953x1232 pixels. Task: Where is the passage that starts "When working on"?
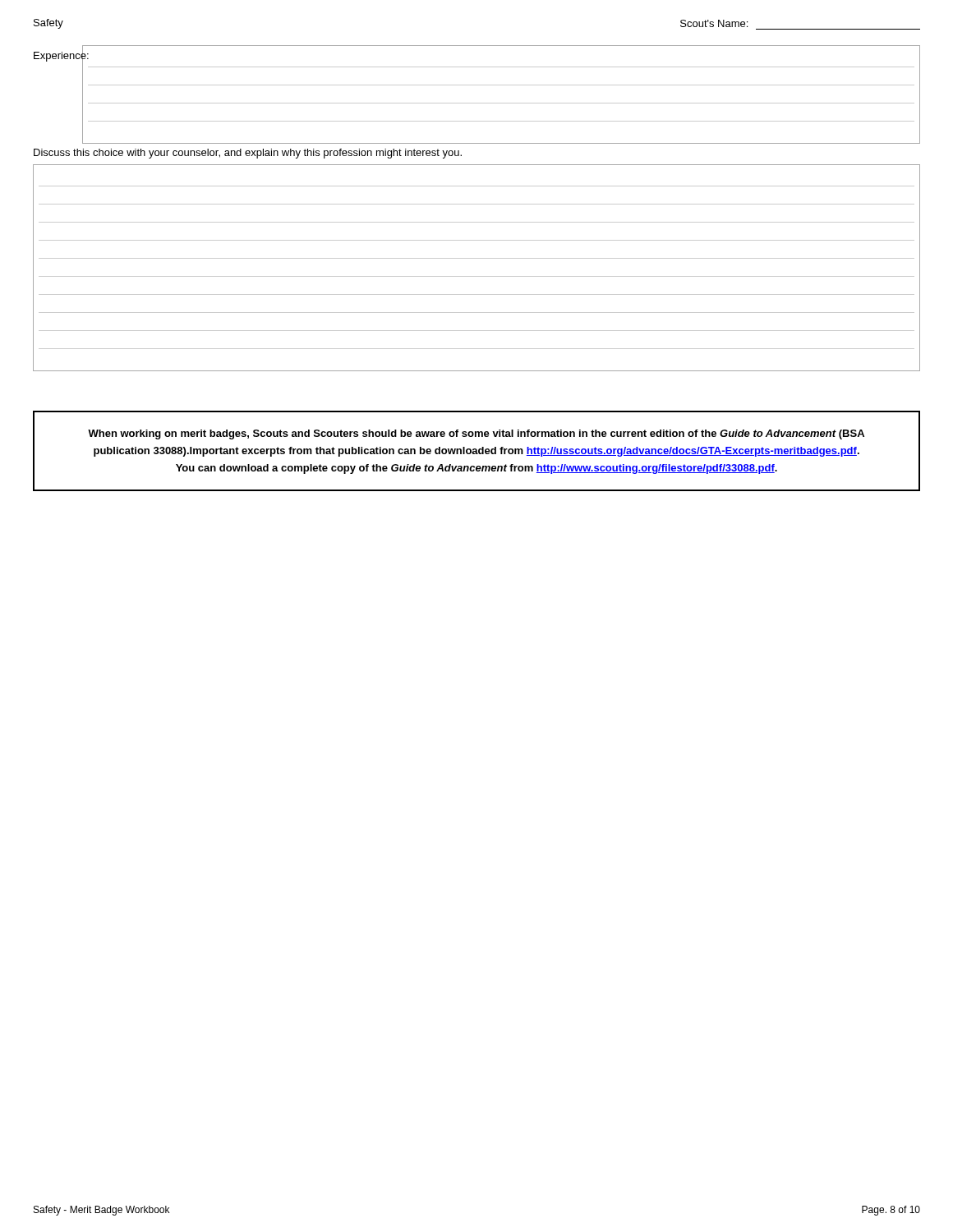click(x=476, y=450)
